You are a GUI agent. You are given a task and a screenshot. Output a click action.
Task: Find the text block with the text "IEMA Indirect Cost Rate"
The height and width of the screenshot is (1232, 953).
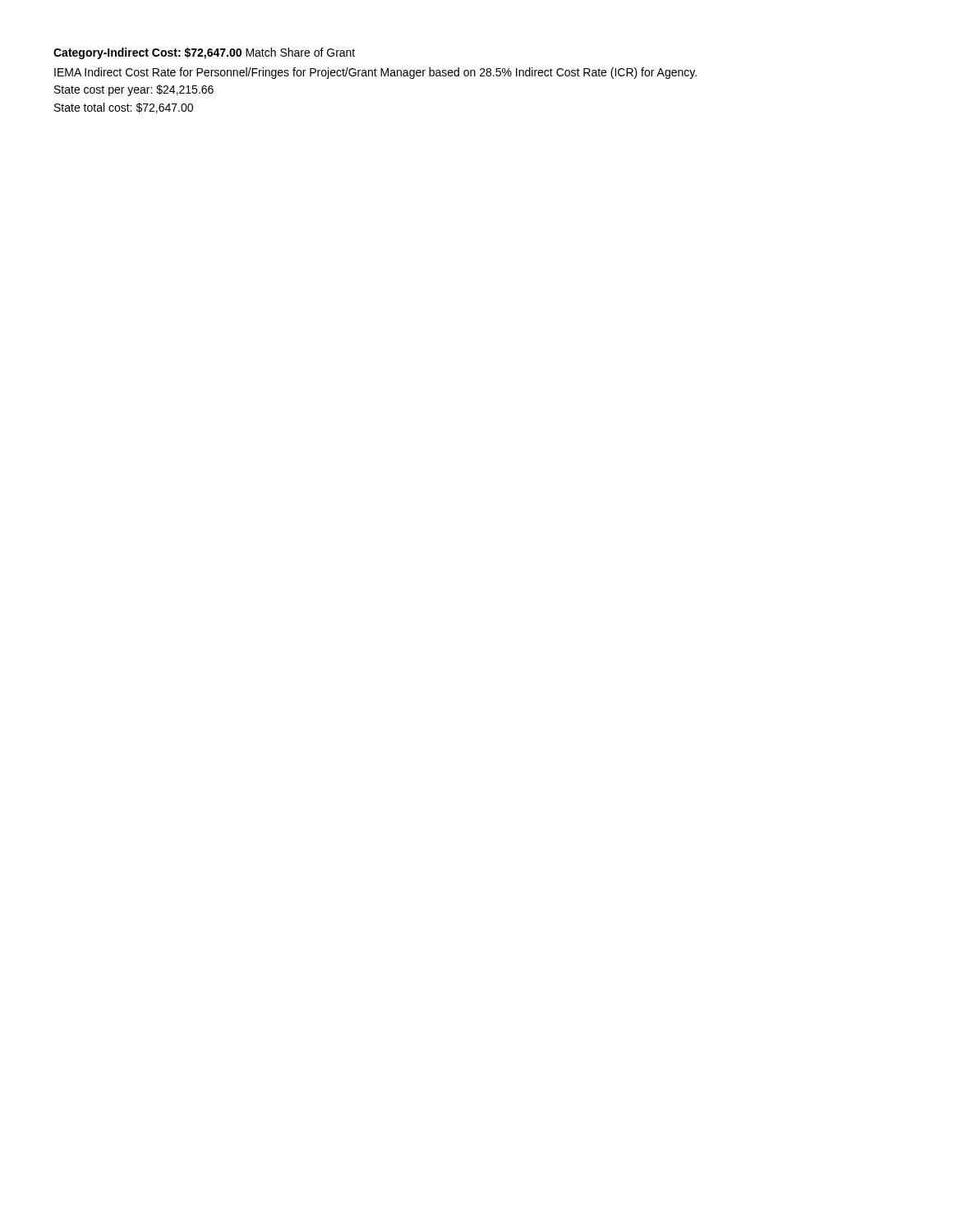[x=375, y=72]
